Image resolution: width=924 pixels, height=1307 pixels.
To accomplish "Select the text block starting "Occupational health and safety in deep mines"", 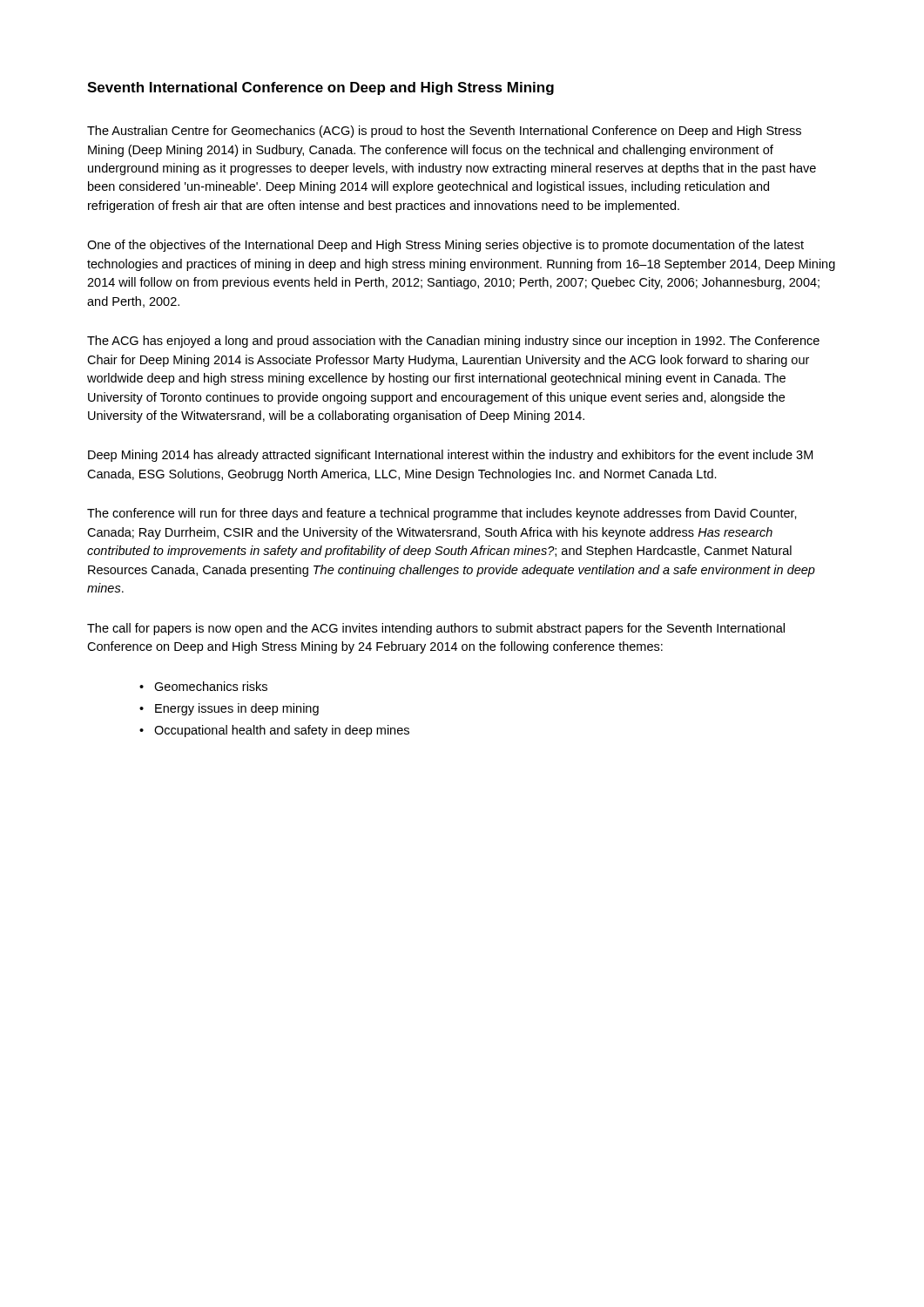I will 282,731.
